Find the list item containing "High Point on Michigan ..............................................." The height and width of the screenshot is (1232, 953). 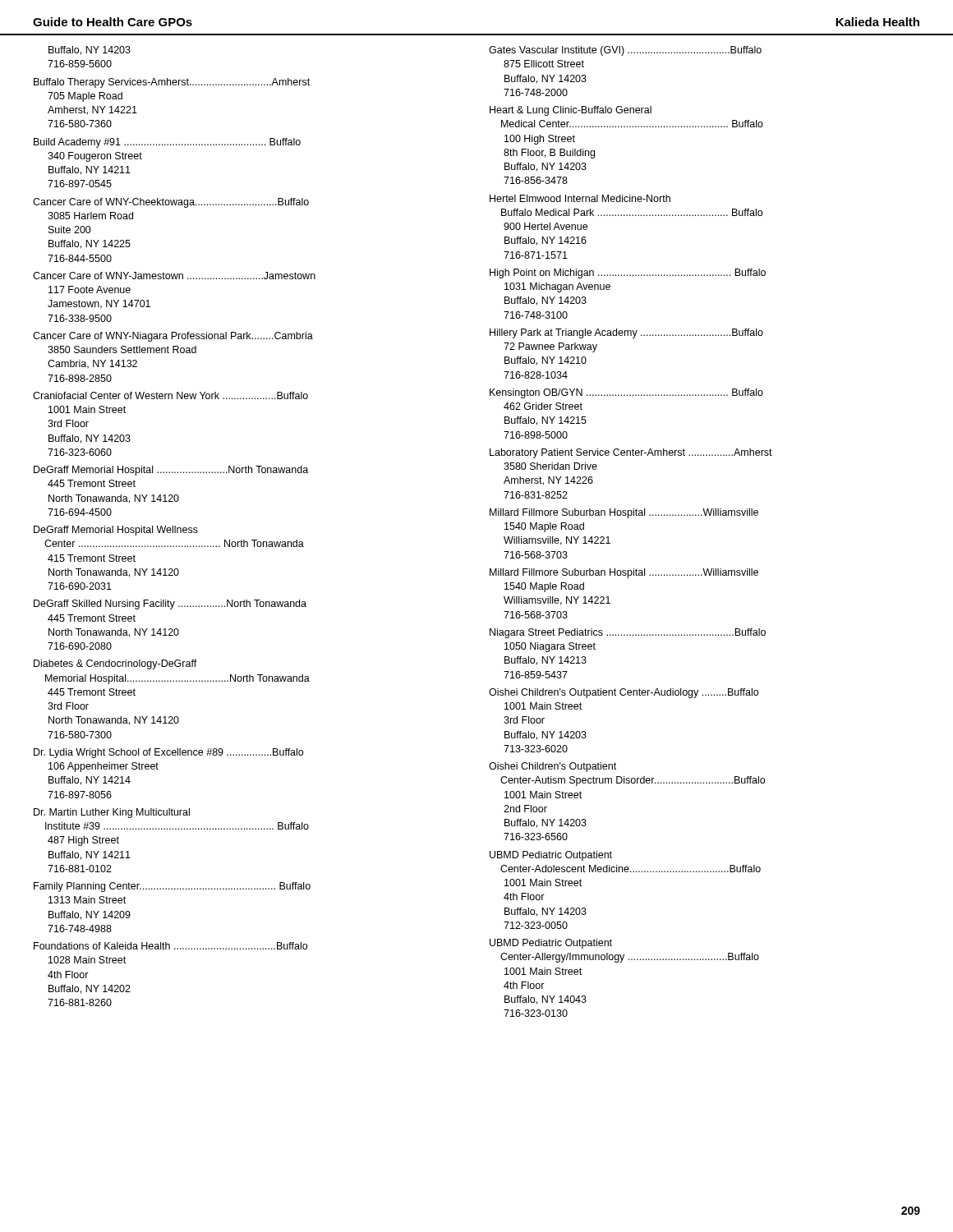point(628,274)
